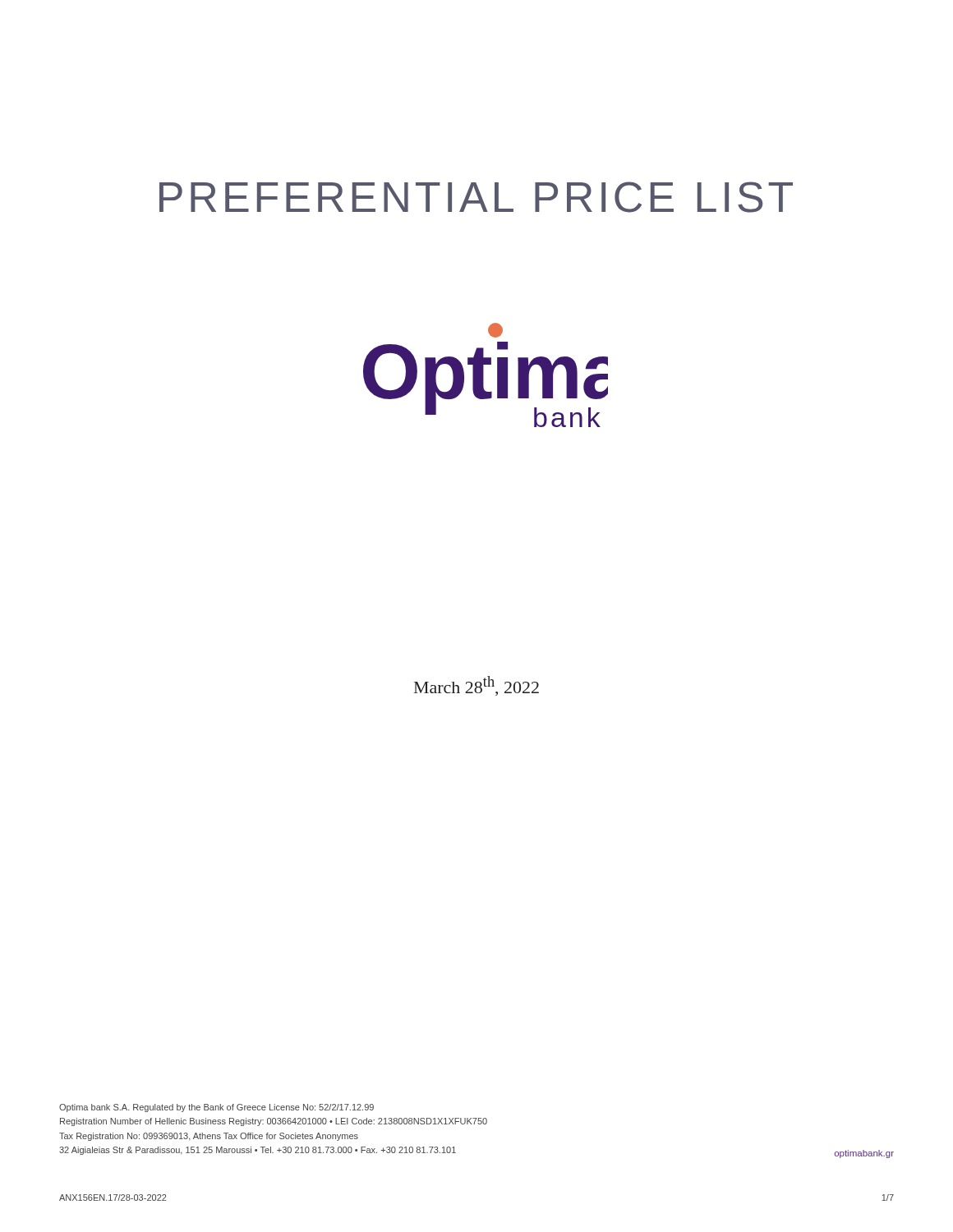Point to the region starting "PREFERENTIAL PRICE LIST"
This screenshot has width=953, height=1232.
click(476, 197)
